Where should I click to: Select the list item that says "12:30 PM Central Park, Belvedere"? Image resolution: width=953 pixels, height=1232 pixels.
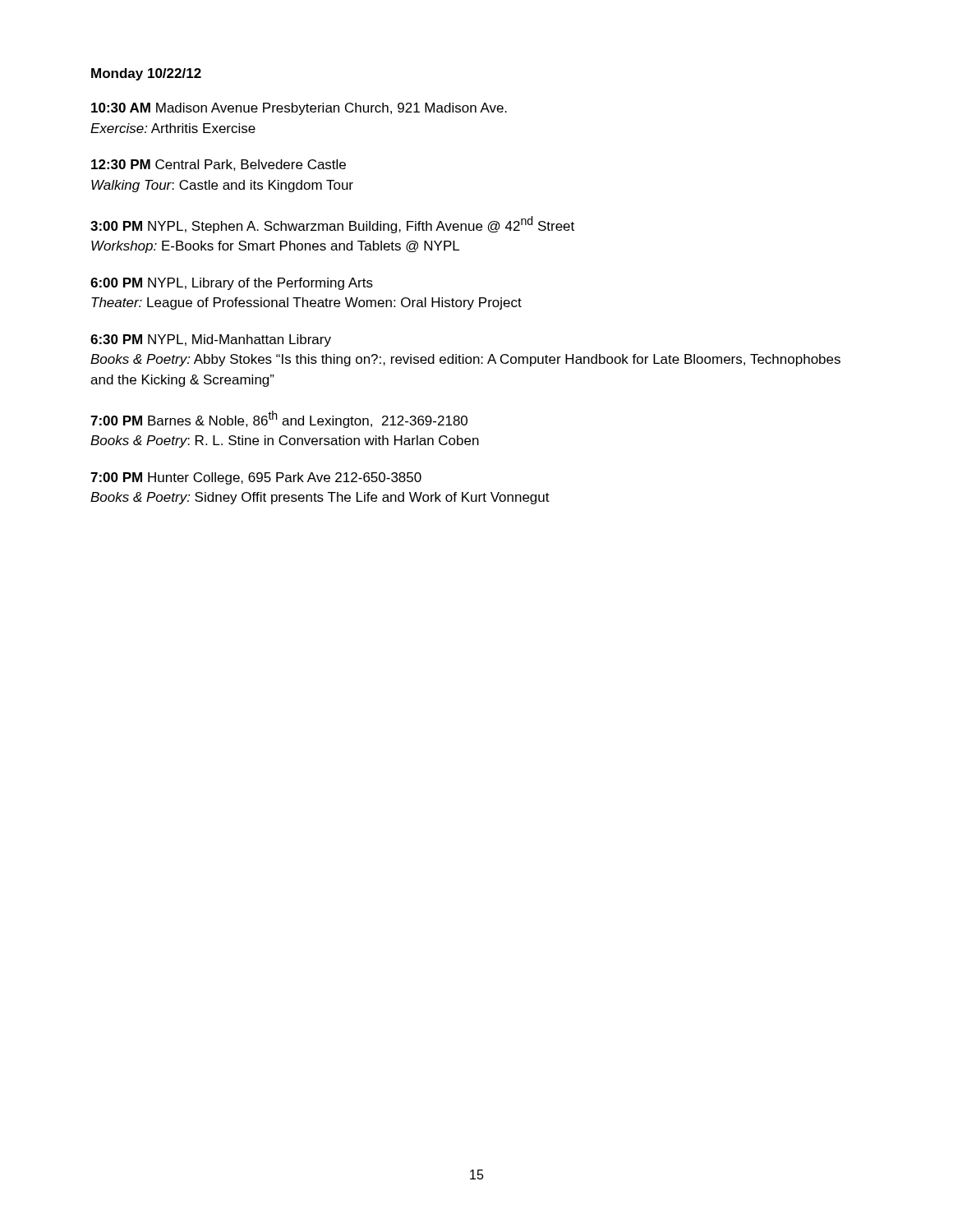click(x=219, y=165)
